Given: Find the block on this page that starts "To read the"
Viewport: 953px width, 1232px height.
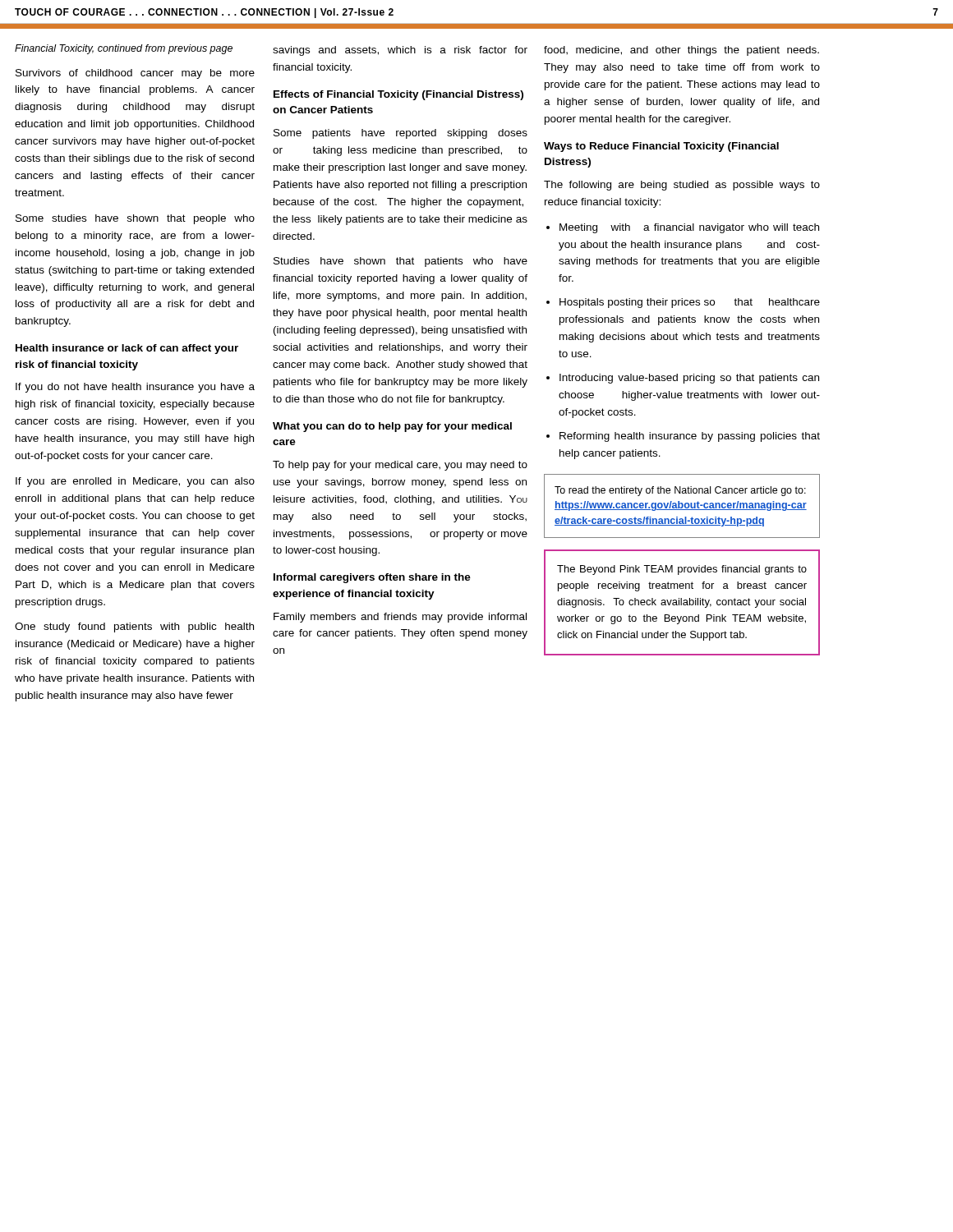Looking at the screenshot, I should pos(680,505).
